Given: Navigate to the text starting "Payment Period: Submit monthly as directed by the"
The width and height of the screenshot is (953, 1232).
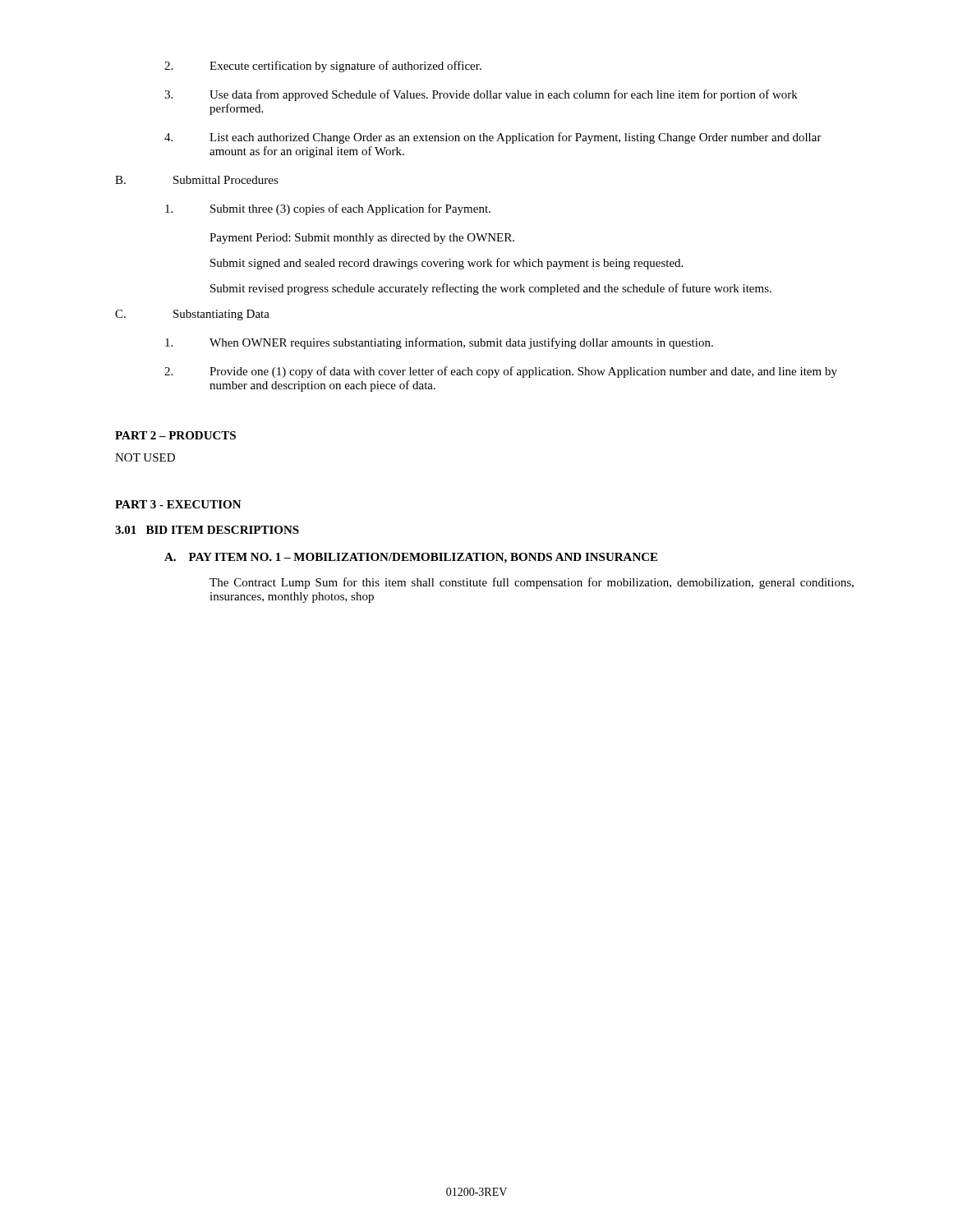Looking at the screenshot, I should [362, 237].
